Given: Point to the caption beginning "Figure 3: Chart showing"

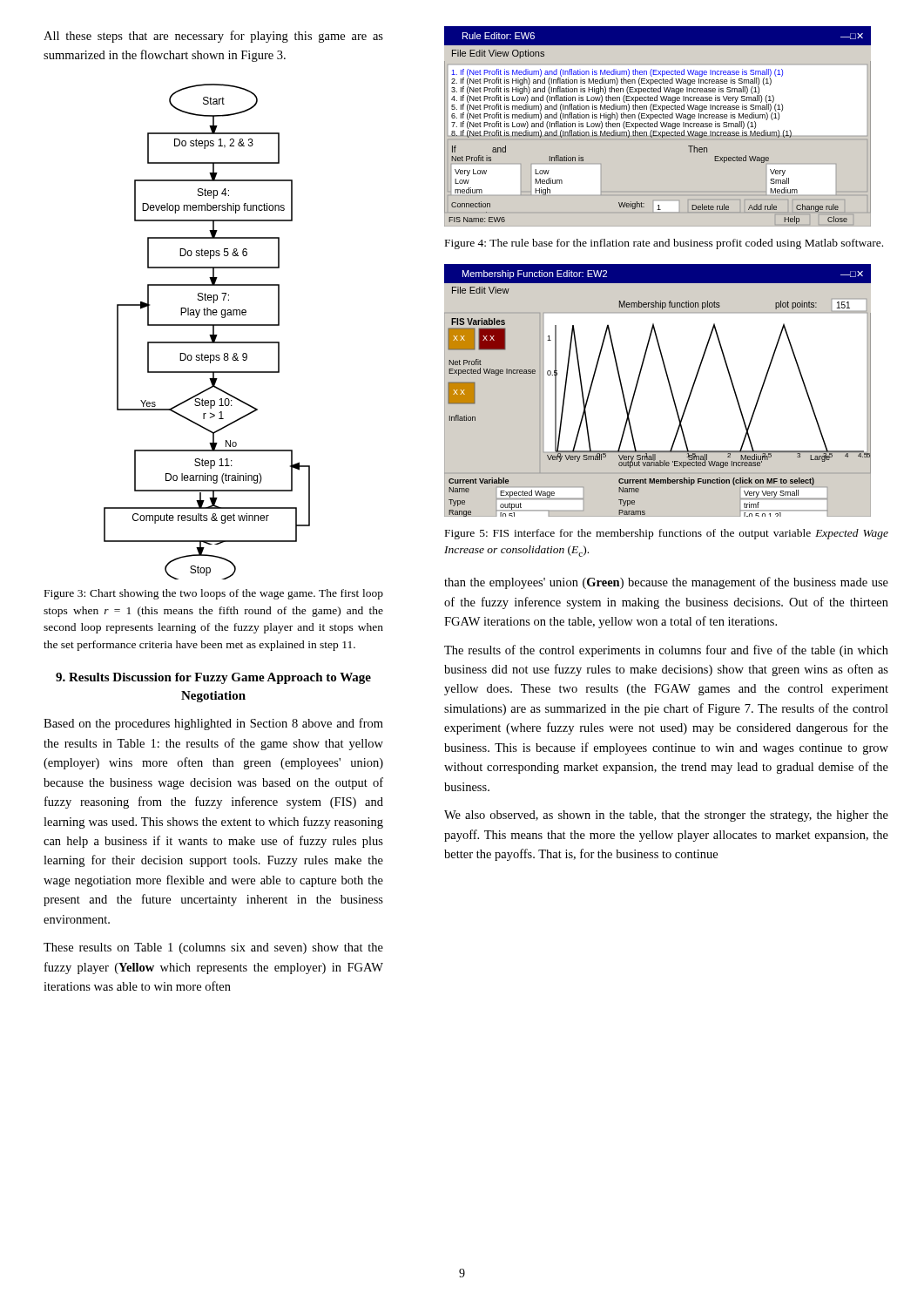Looking at the screenshot, I should (x=213, y=618).
